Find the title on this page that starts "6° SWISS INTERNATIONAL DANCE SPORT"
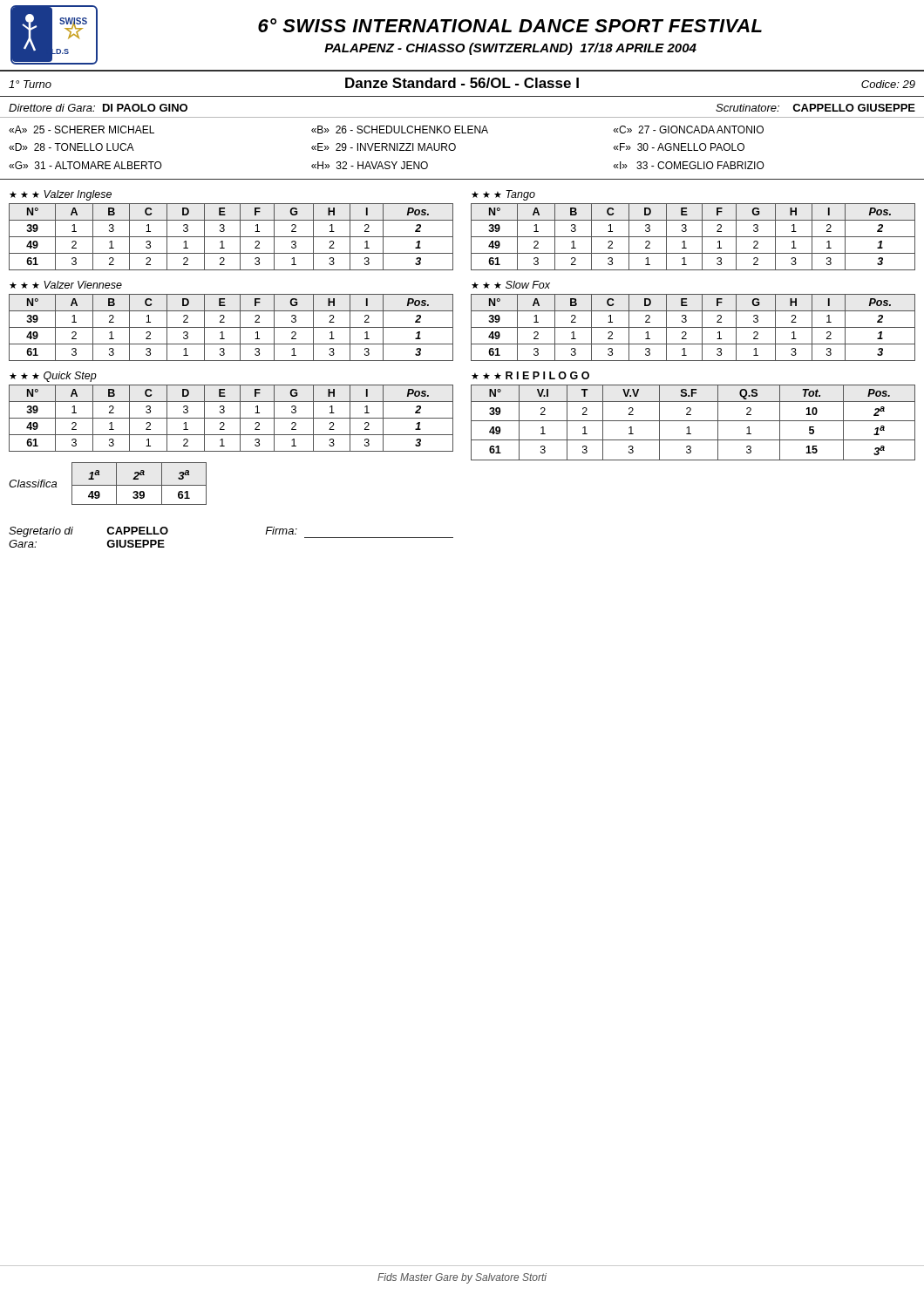Image resolution: width=924 pixels, height=1308 pixels. pos(510,26)
